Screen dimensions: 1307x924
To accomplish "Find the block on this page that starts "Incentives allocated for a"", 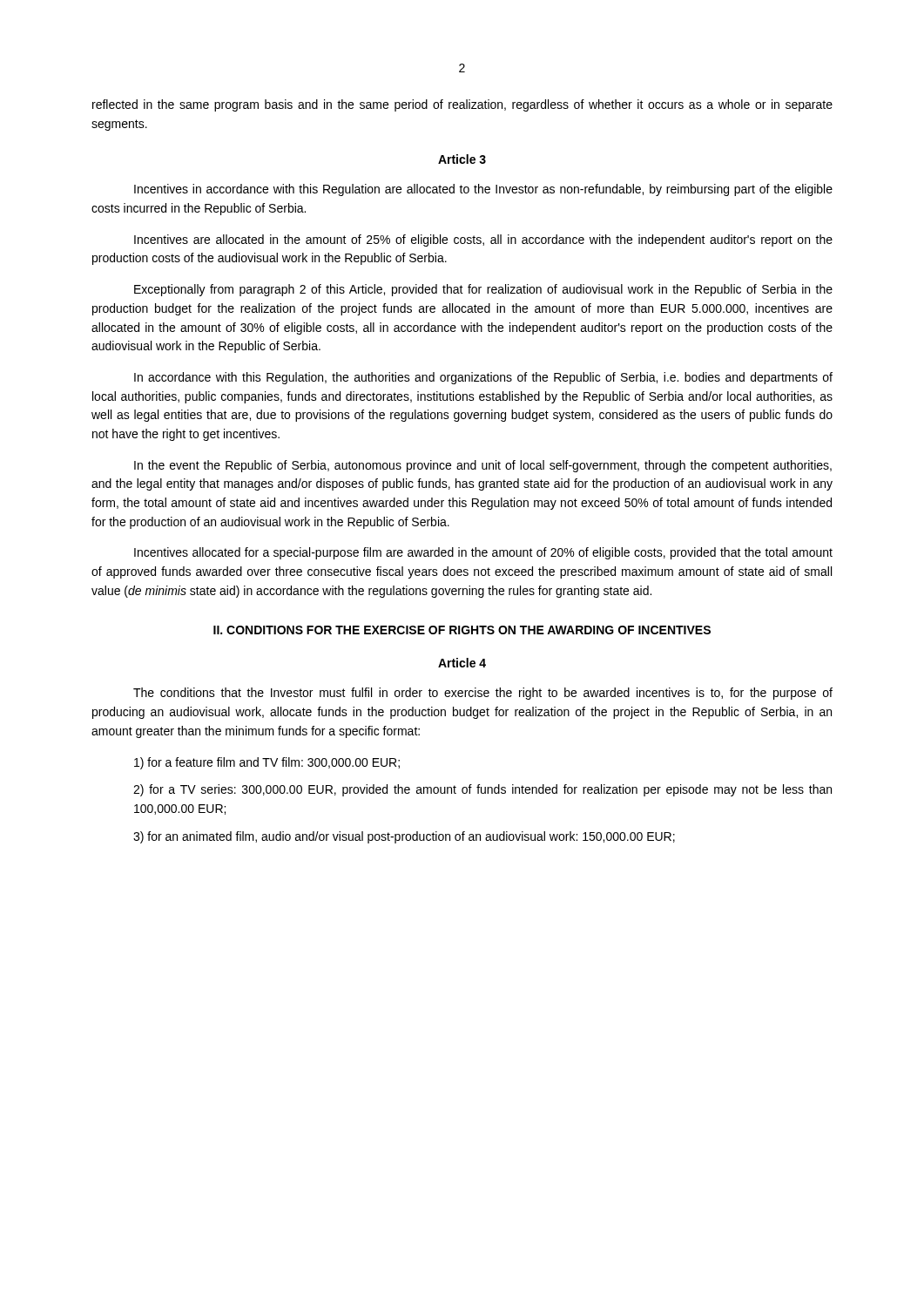I will click(462, 572).
